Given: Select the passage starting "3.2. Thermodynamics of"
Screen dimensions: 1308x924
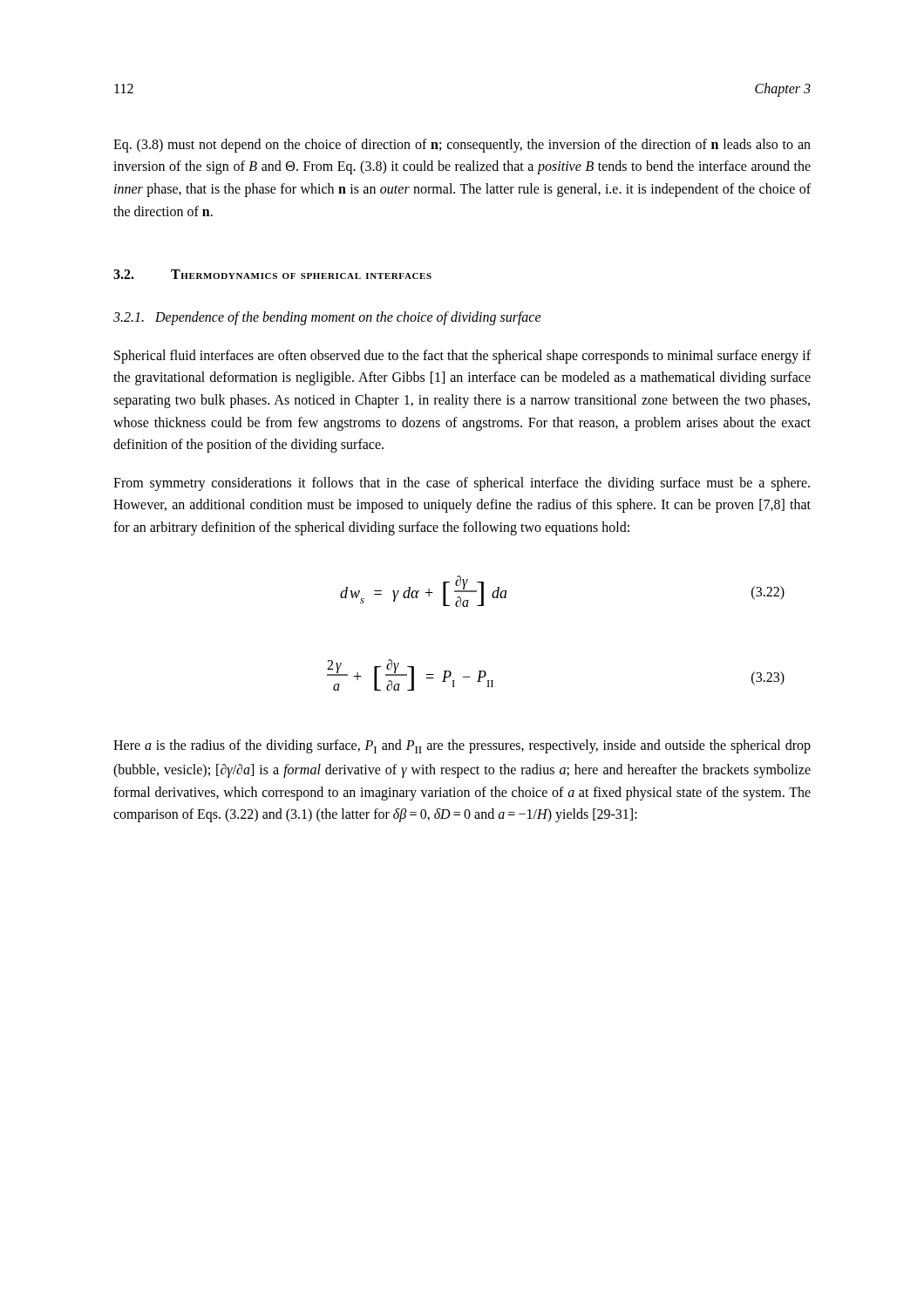Looking at the screenshot, I should point(273,275).
